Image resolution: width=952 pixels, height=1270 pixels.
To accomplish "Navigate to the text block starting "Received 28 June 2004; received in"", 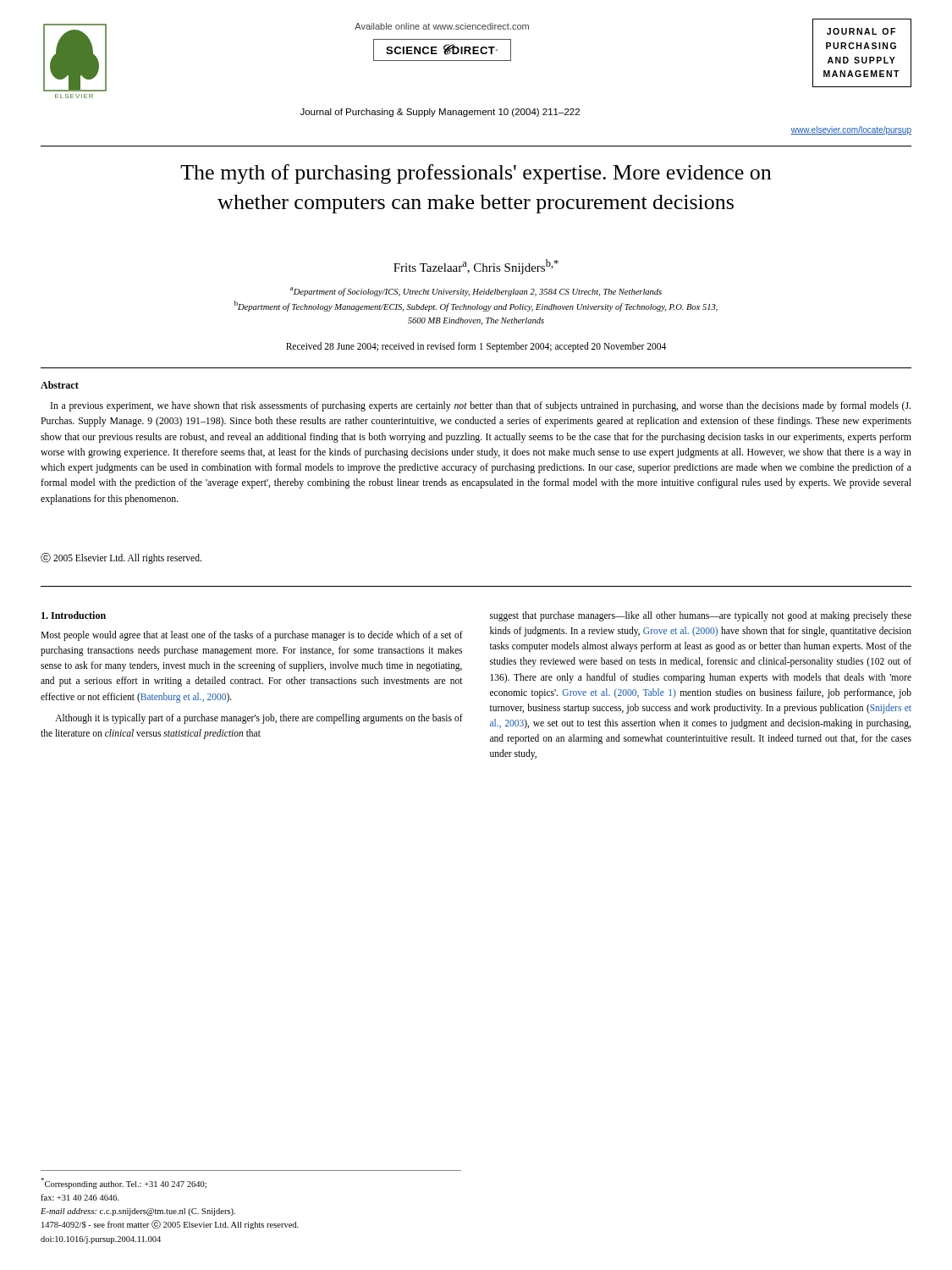I will pos(476,346).
